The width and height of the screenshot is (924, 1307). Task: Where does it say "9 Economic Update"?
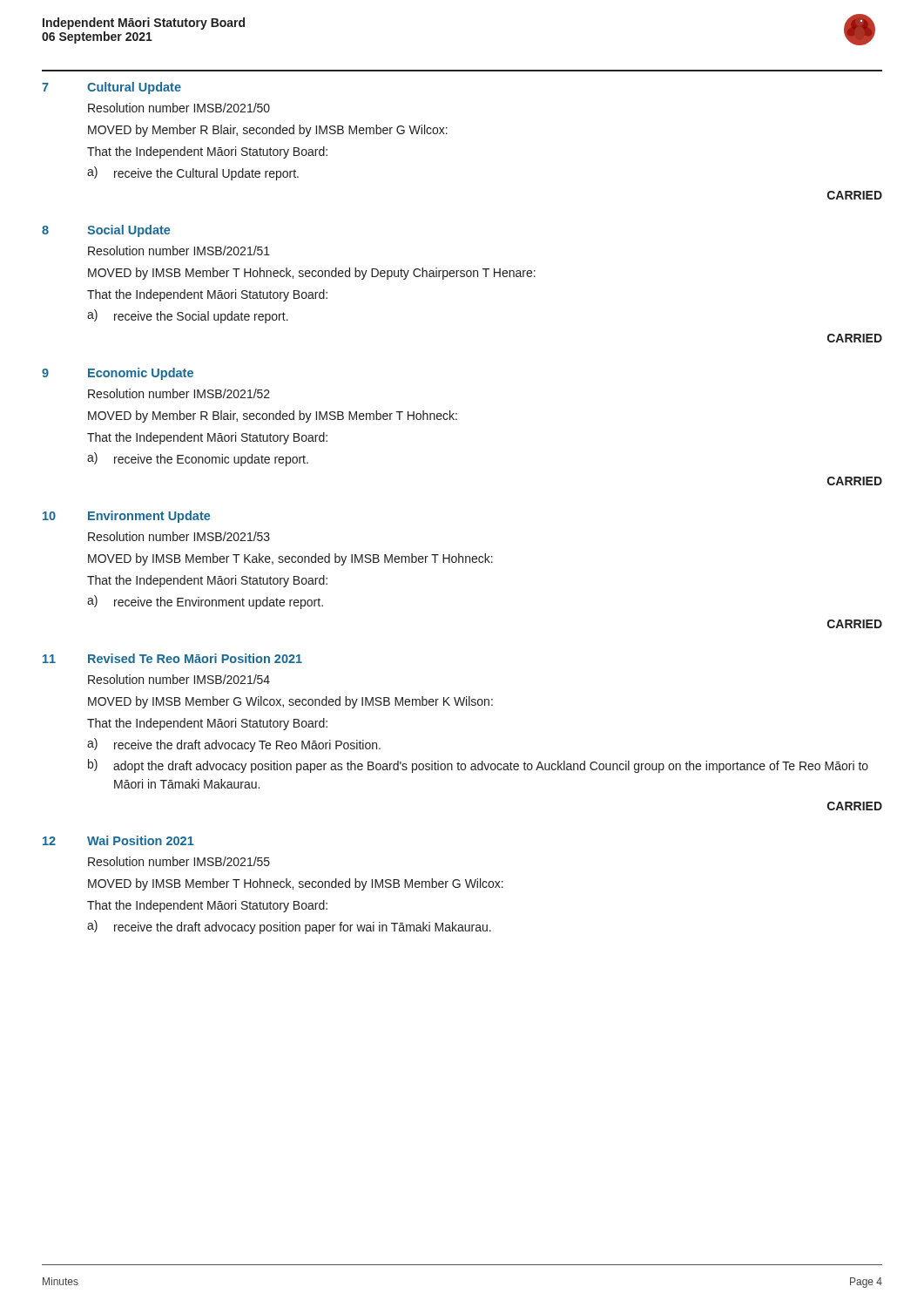(118, 373)
